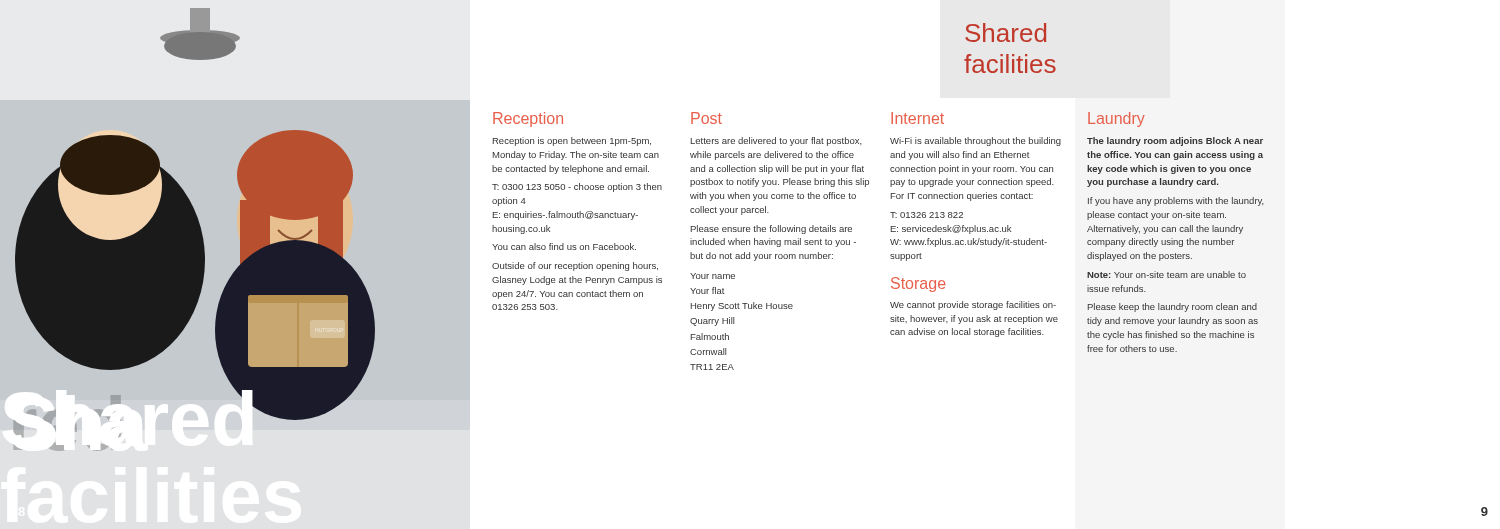Point to the block starting "The laundry room adjoins Block"
This screenshot has height=529, width=1500.
[x=1177, y=245]
